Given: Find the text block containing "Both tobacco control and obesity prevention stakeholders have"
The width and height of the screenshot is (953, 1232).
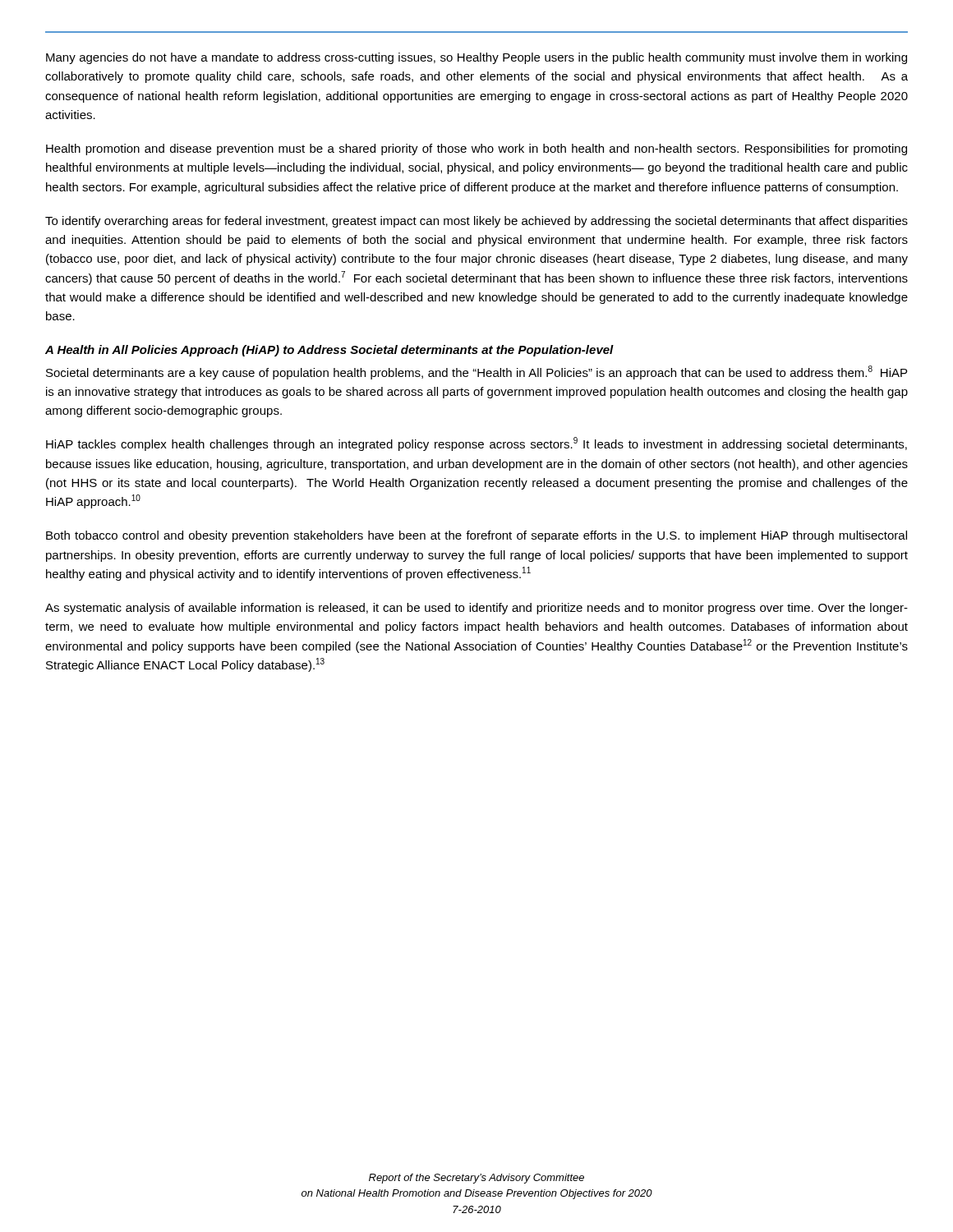Looking at the screenshot, I should [x=476, y=554].
